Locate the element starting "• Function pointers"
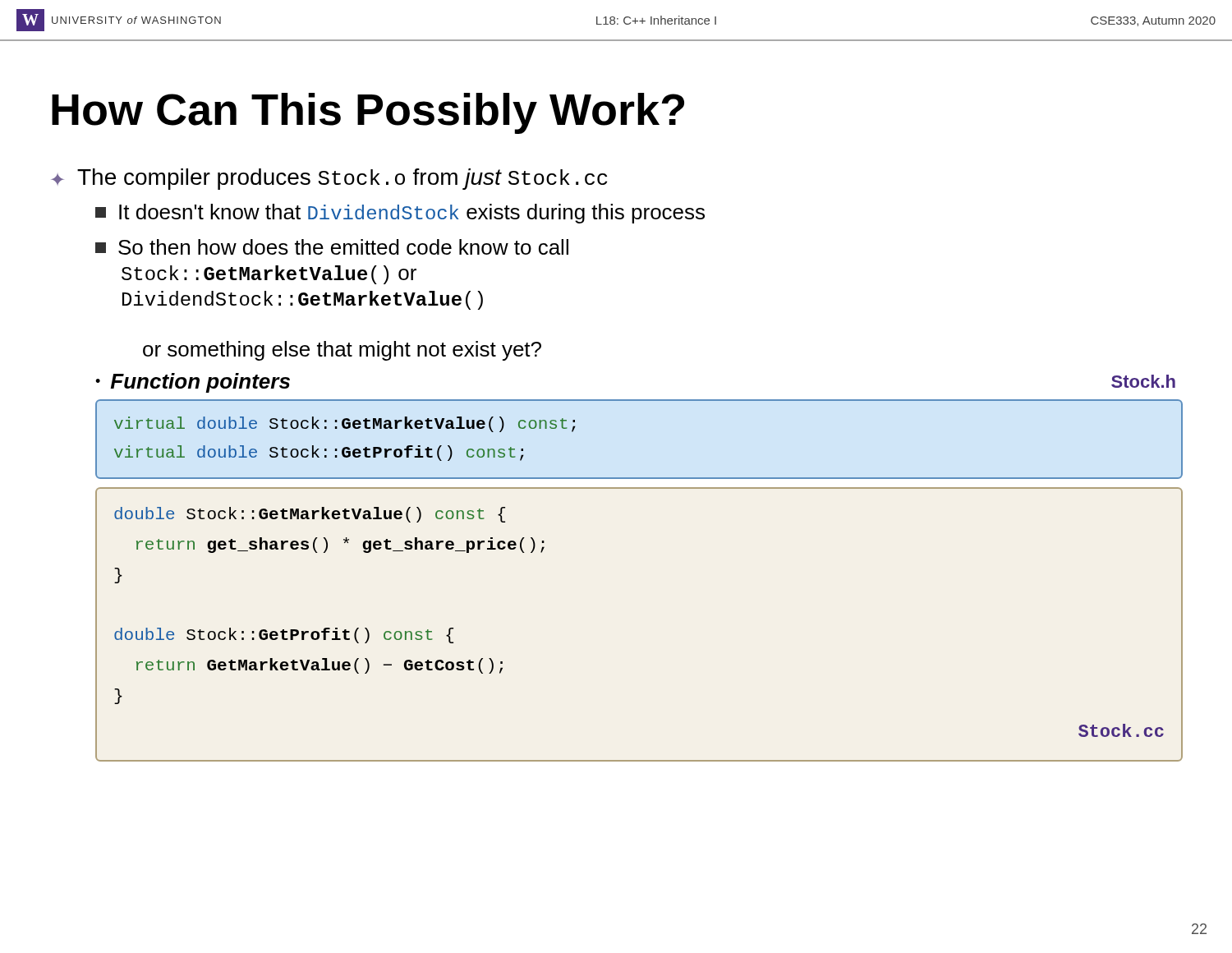The image size is (1232, 953). 193,382
